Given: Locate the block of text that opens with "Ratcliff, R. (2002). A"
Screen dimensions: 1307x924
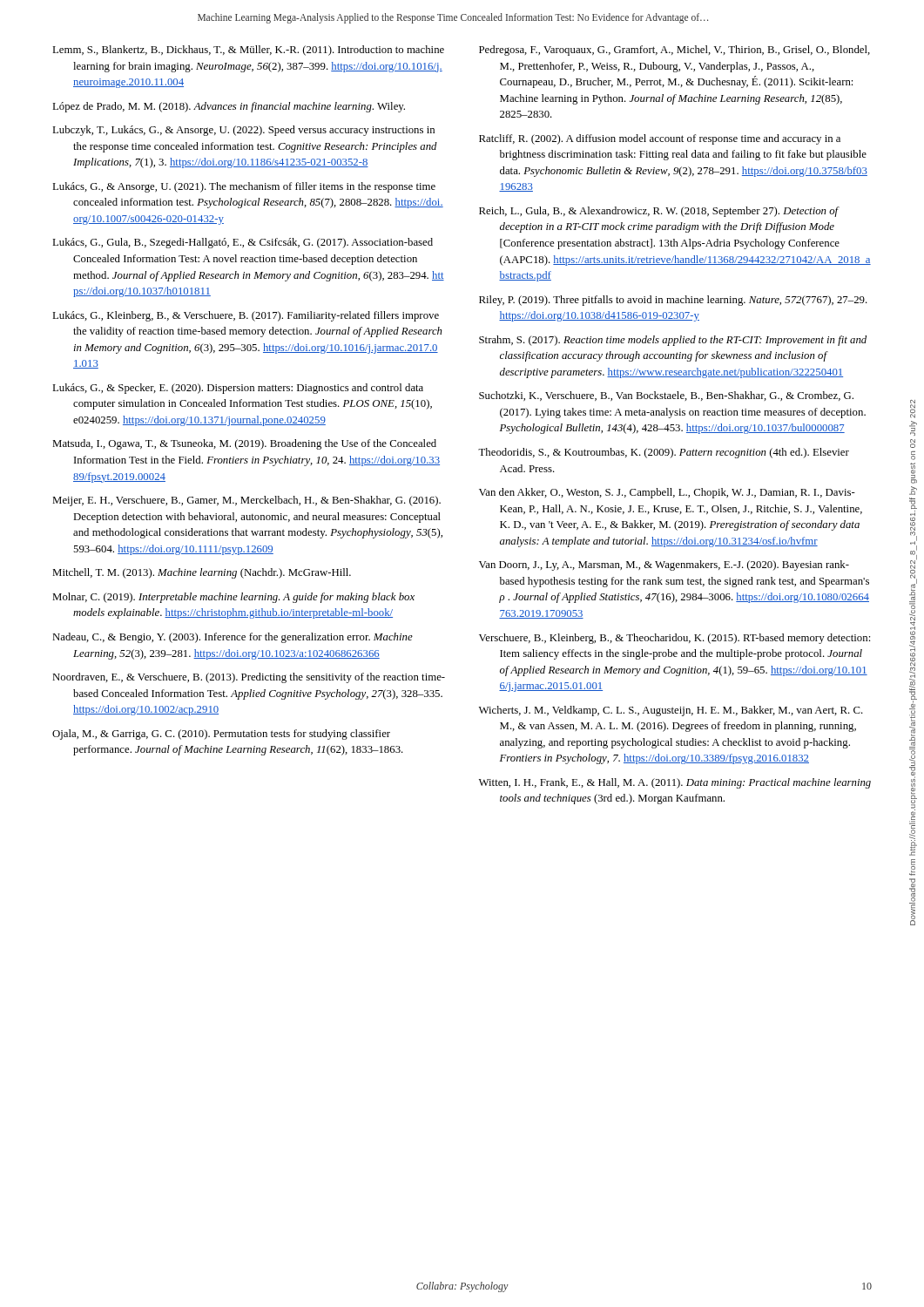Looking at the screenshot, I should 673,163.
